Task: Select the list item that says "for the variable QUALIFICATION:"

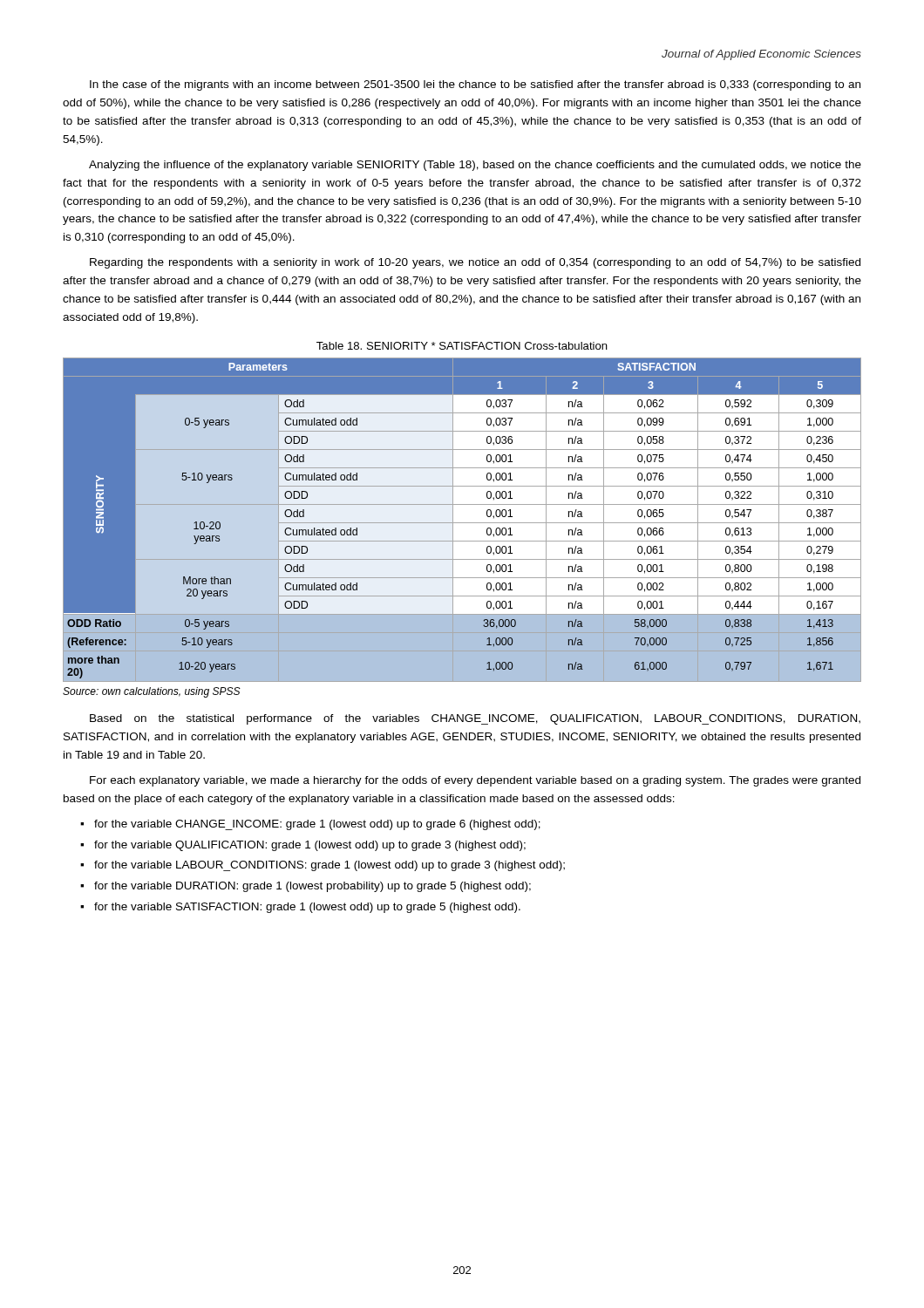Action: (x=310, y=844)
